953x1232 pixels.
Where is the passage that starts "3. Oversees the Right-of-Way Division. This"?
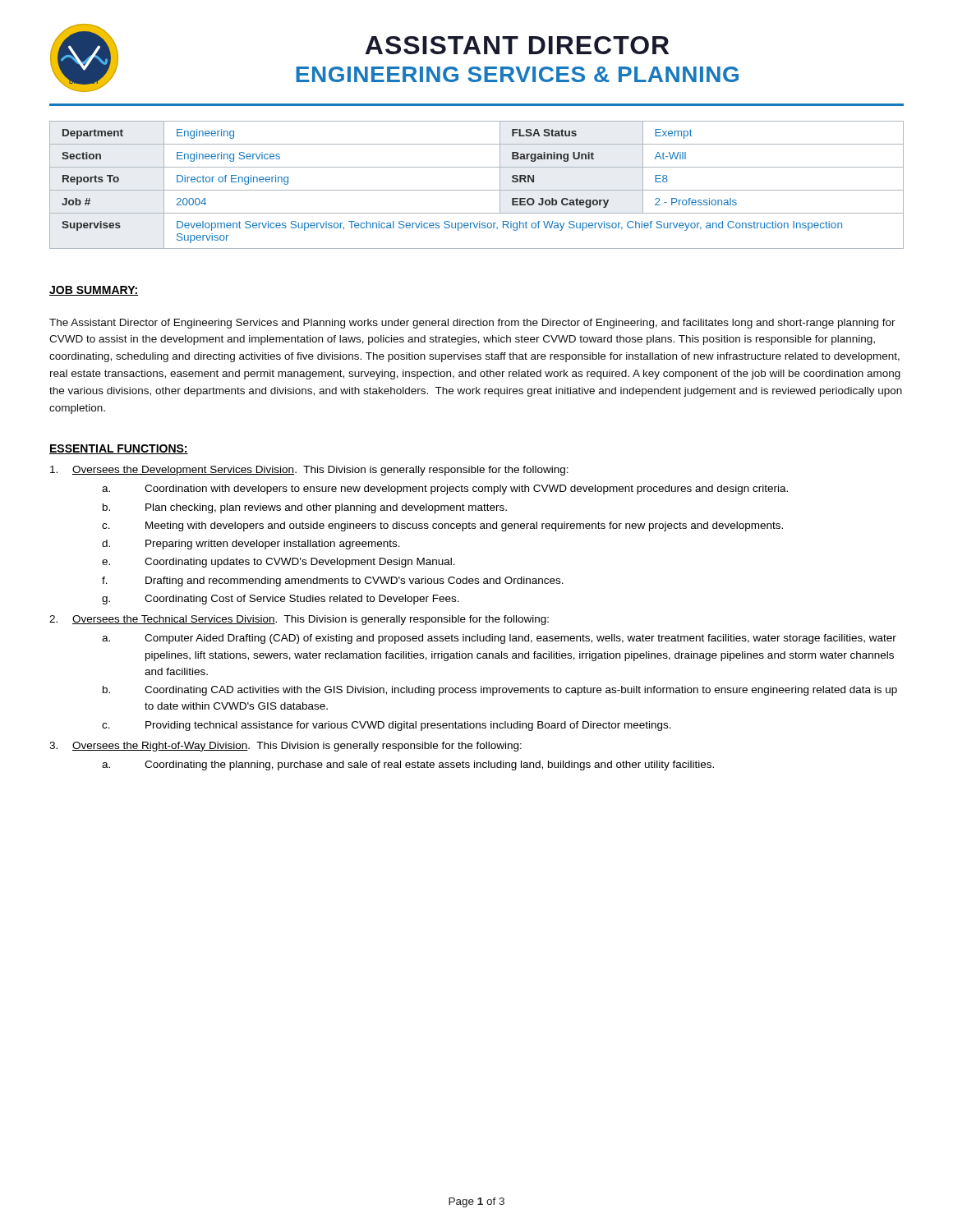(x=476, y=756)
